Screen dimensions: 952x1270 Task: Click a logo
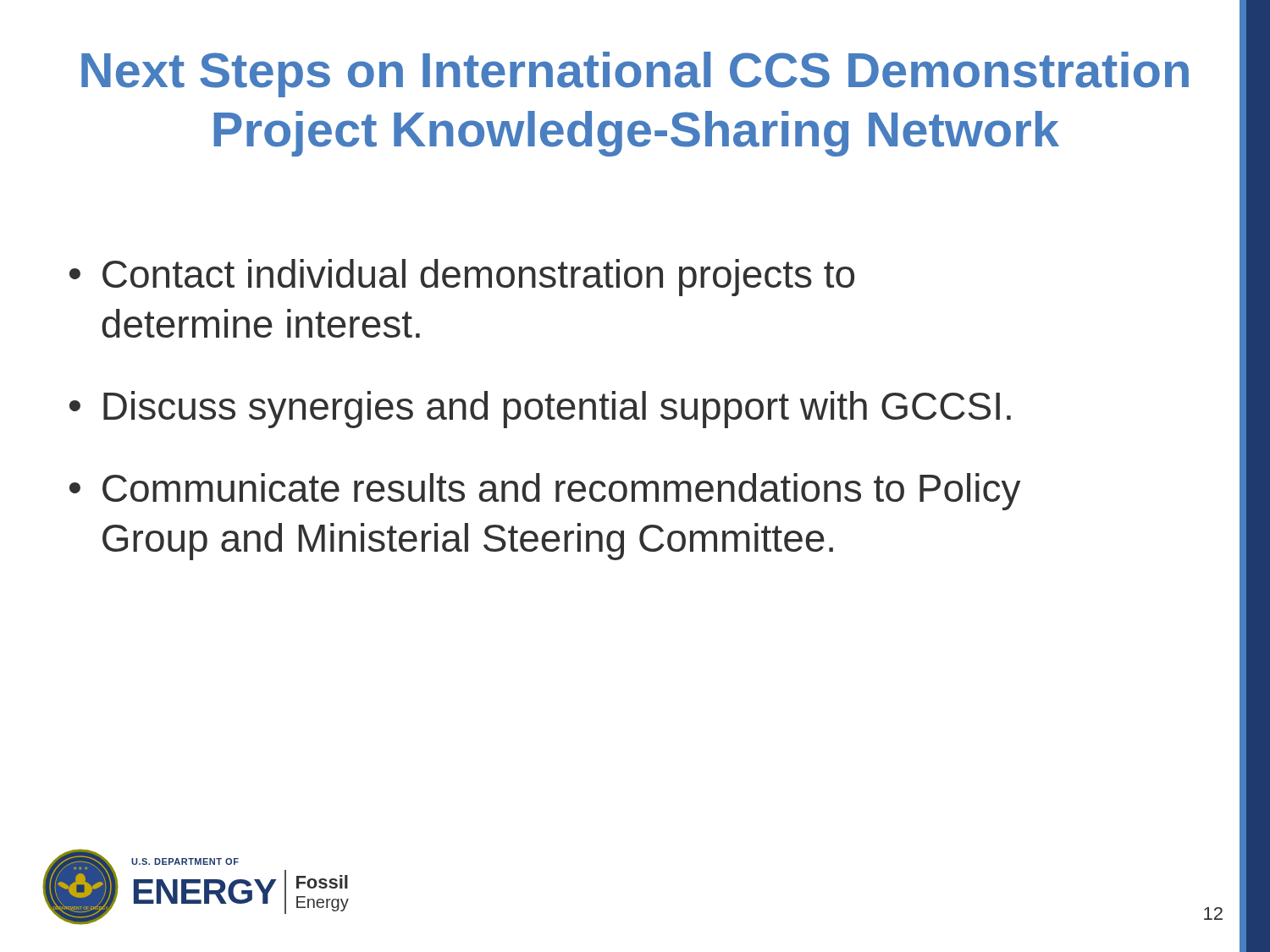(196, 887)
